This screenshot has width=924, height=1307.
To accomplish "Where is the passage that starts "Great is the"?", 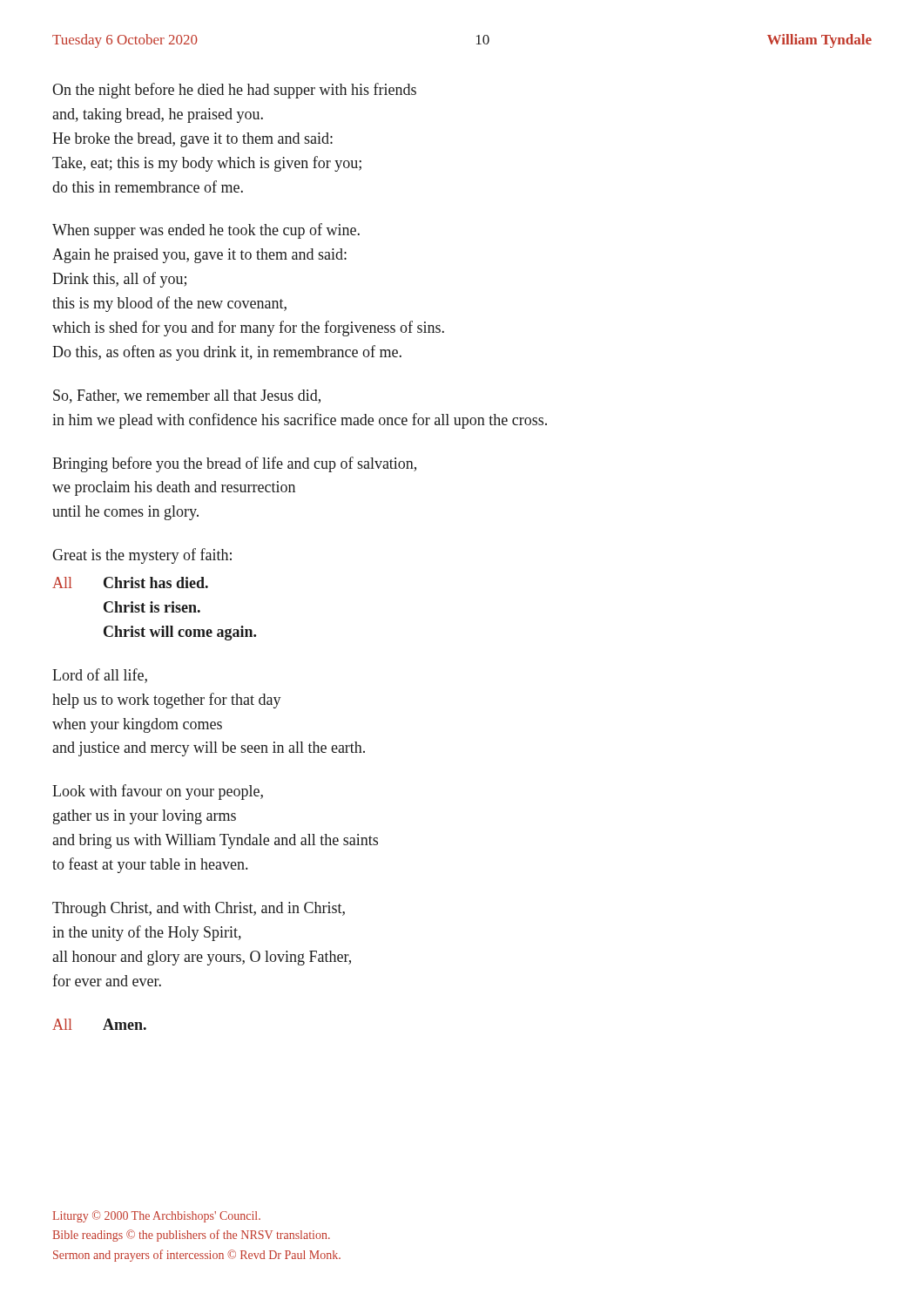I will [143, 555].
